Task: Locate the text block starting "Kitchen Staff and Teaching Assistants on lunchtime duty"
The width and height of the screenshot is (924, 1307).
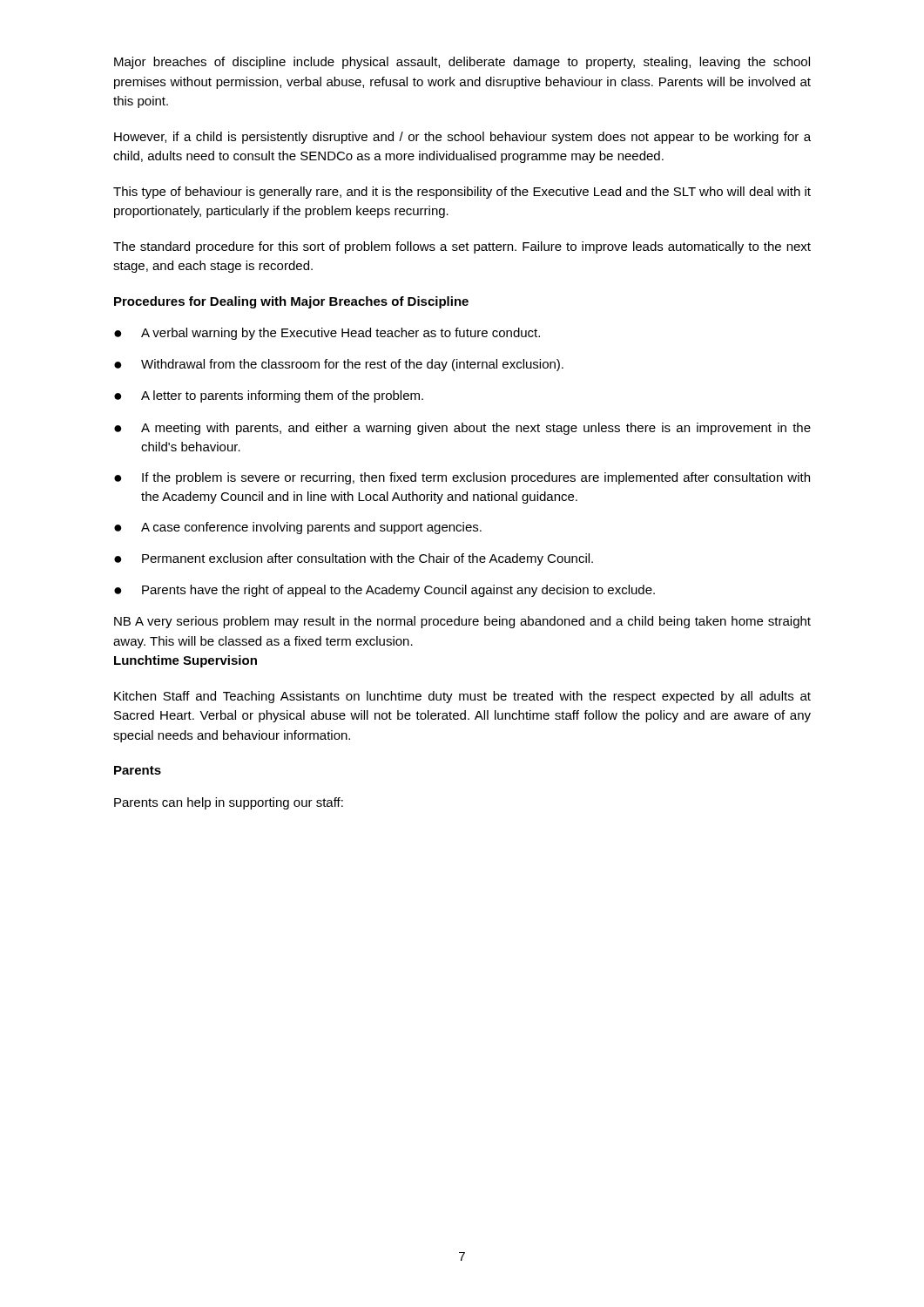Action: (462, 715)
